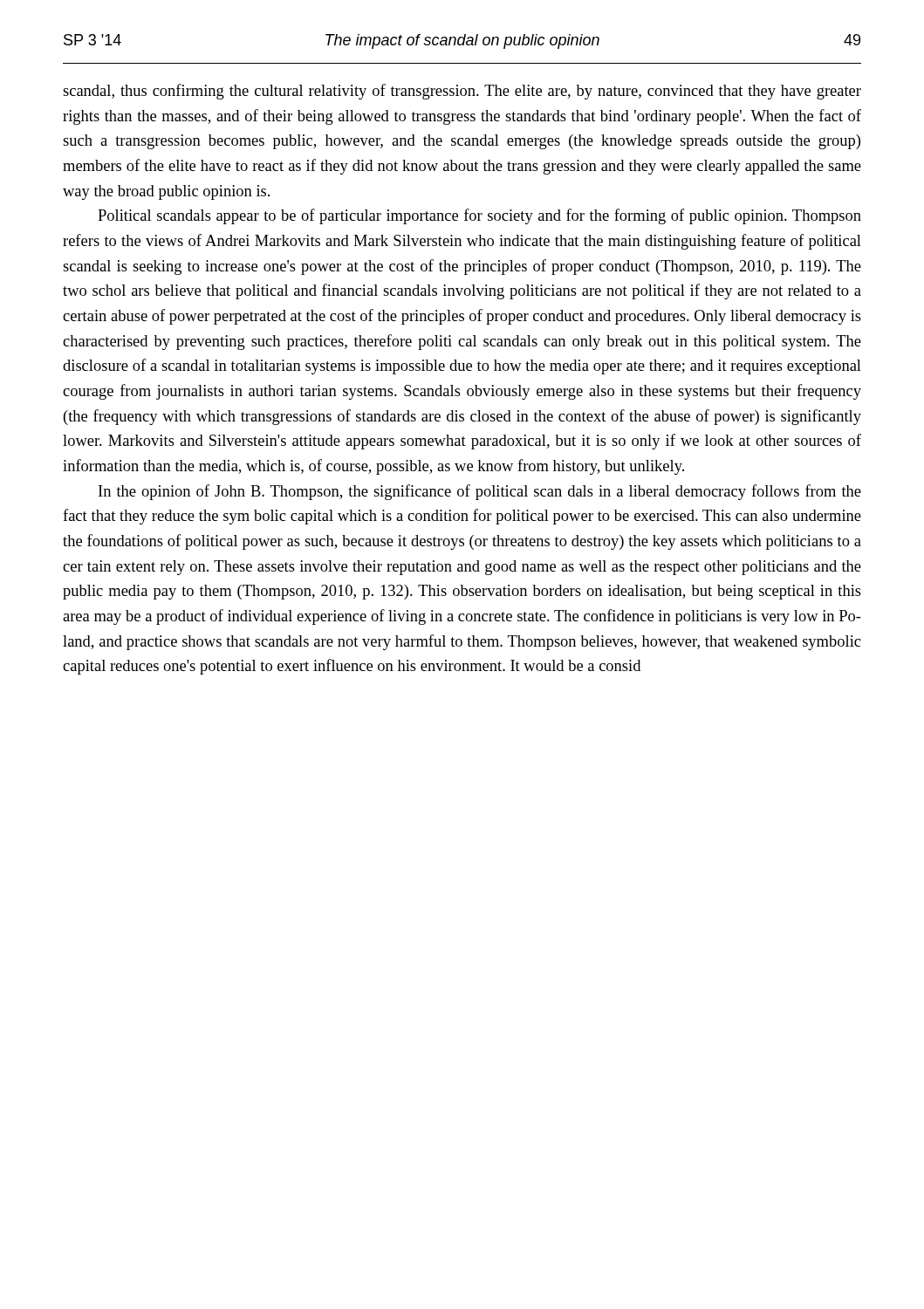Click on the text block that says "Political scandals appear to be of"
This screenshot has width=924, height=1309.
[x=462, y=341]
